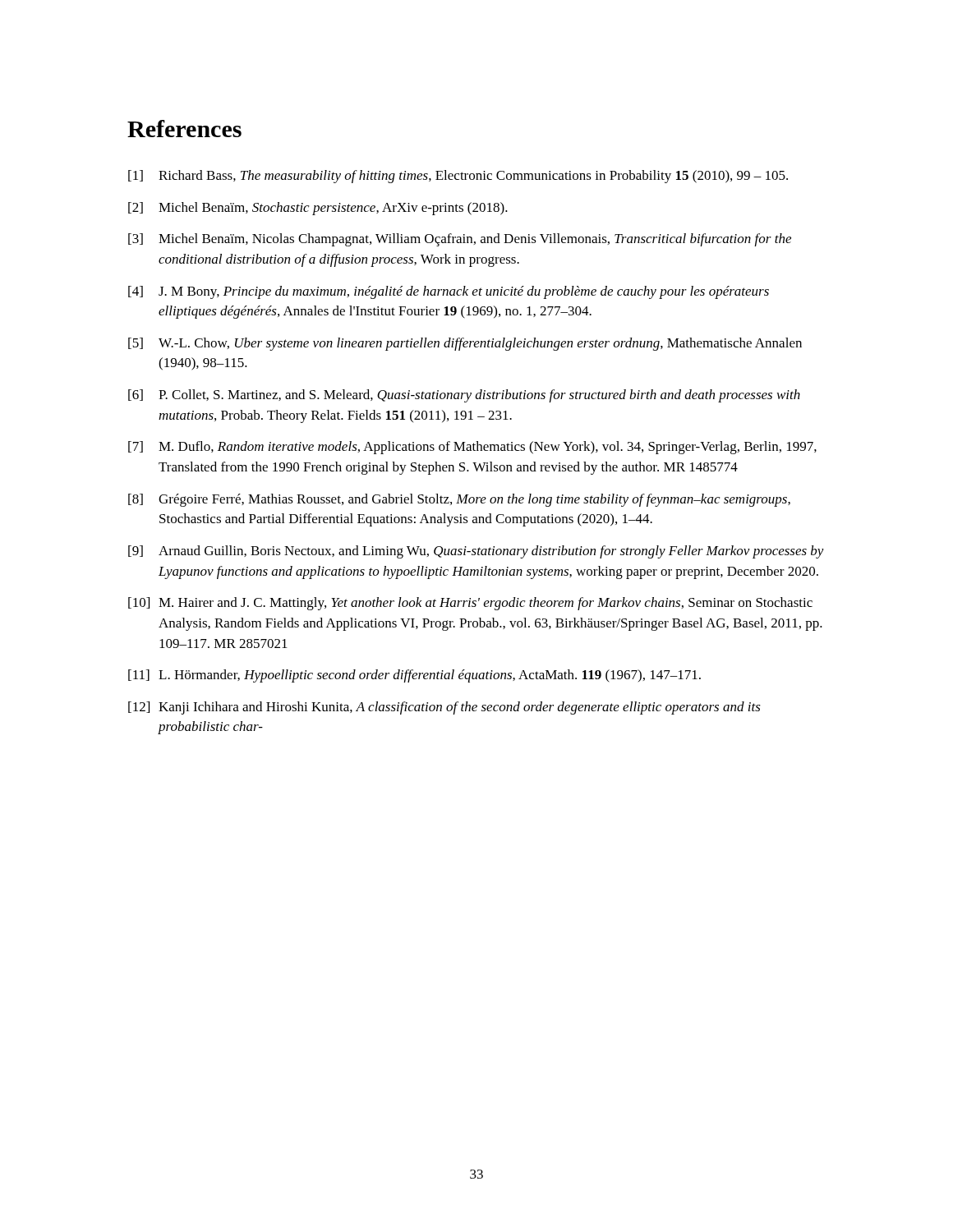
Task: Select the list item that reads "[5] W.-L. Chow, Uber systeme von linearen"
Action: tap(476, 354)
